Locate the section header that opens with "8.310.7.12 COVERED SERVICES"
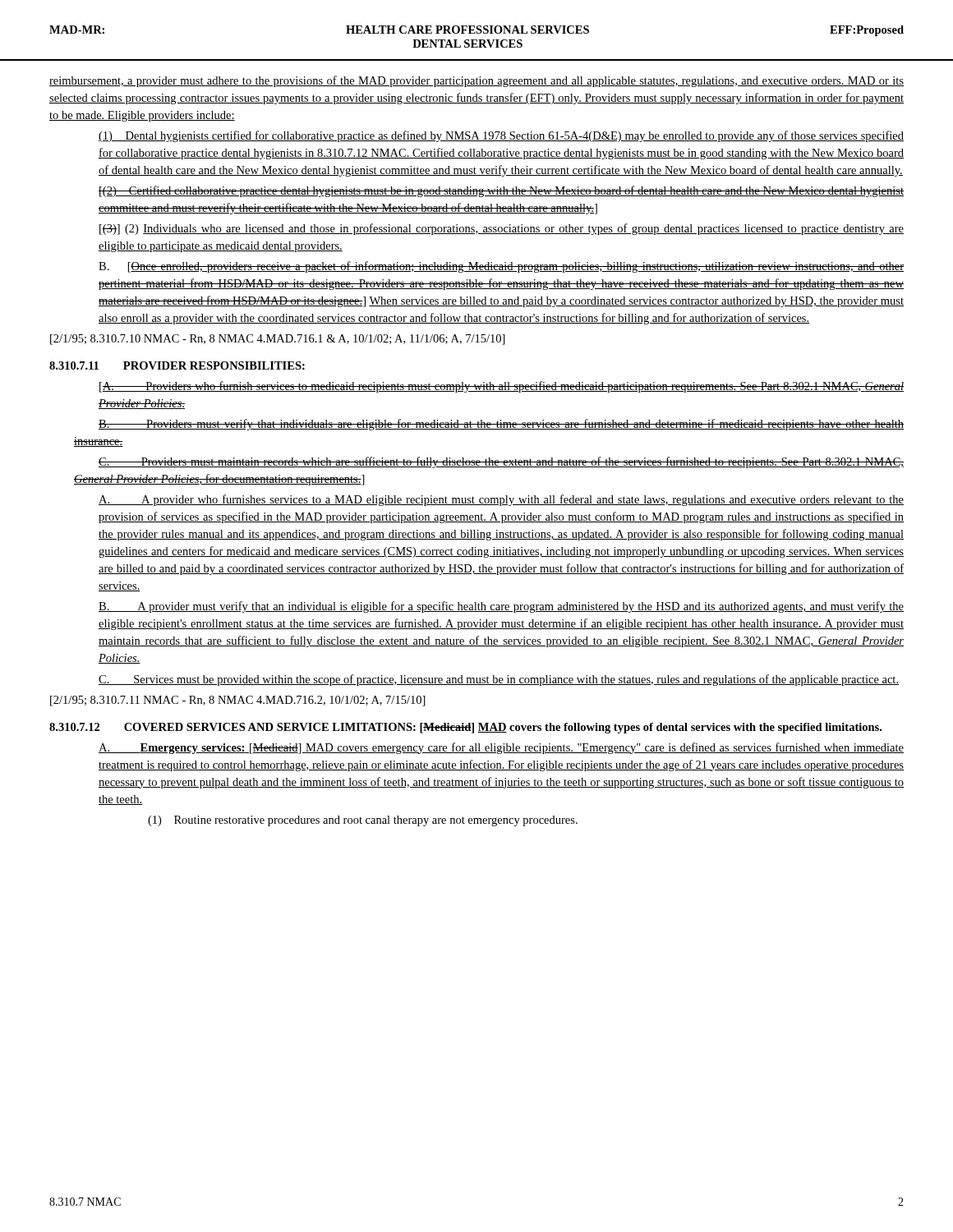Screen dimensions: 1232x953 [x=476, y=727]
